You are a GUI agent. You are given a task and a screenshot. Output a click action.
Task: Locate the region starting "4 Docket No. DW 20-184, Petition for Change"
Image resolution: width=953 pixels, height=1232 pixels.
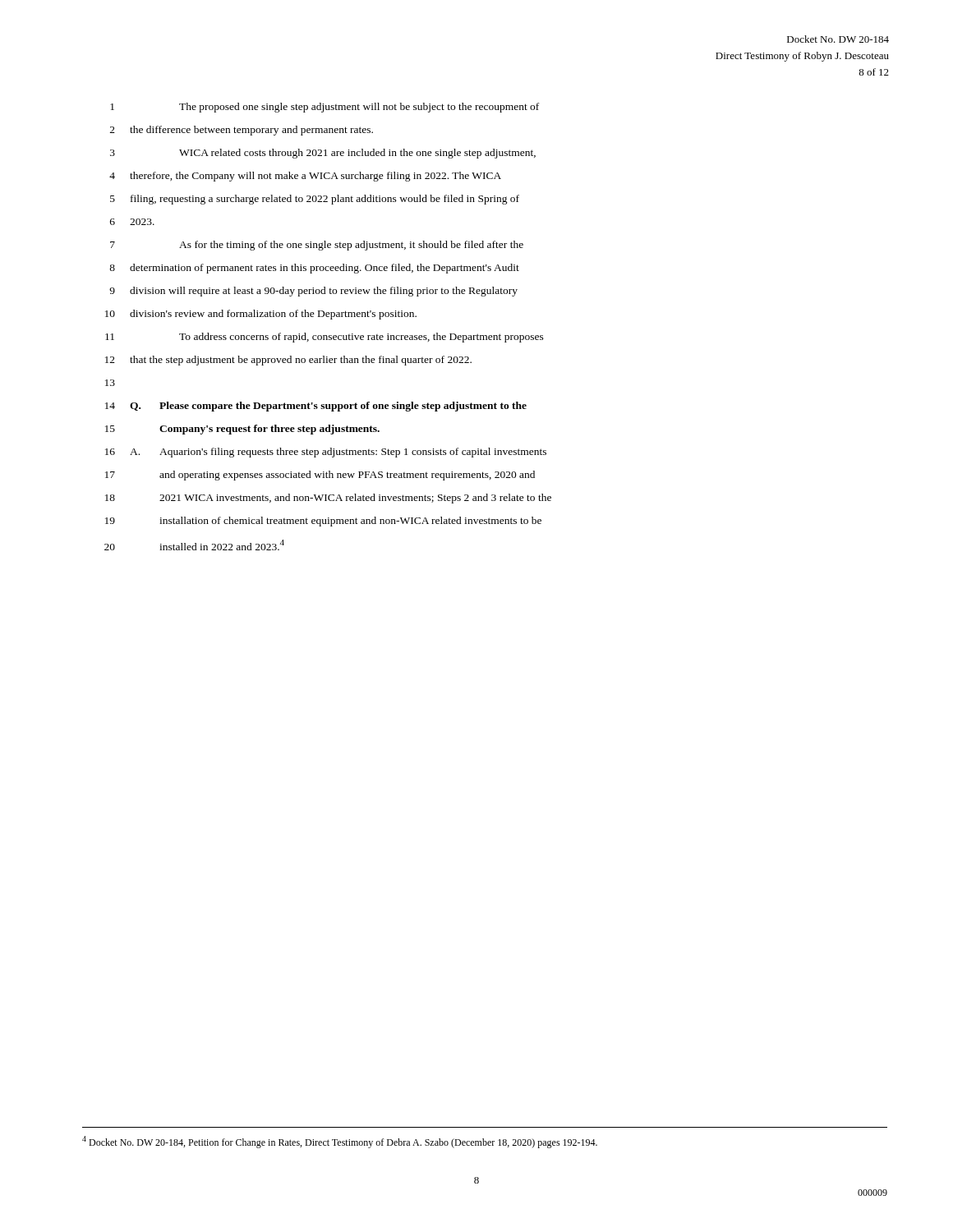485,1141
